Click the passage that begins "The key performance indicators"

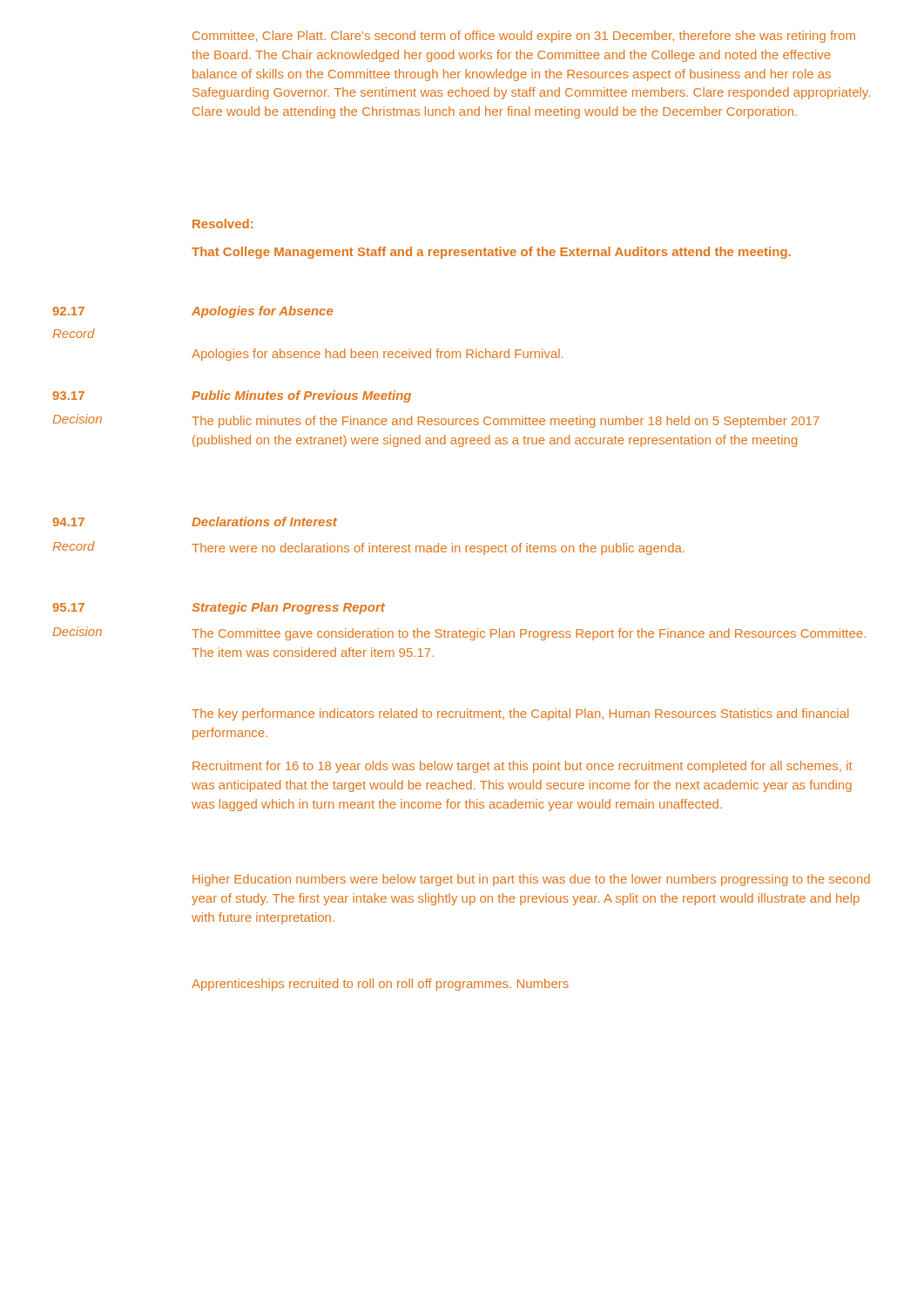tap(521, 723)
